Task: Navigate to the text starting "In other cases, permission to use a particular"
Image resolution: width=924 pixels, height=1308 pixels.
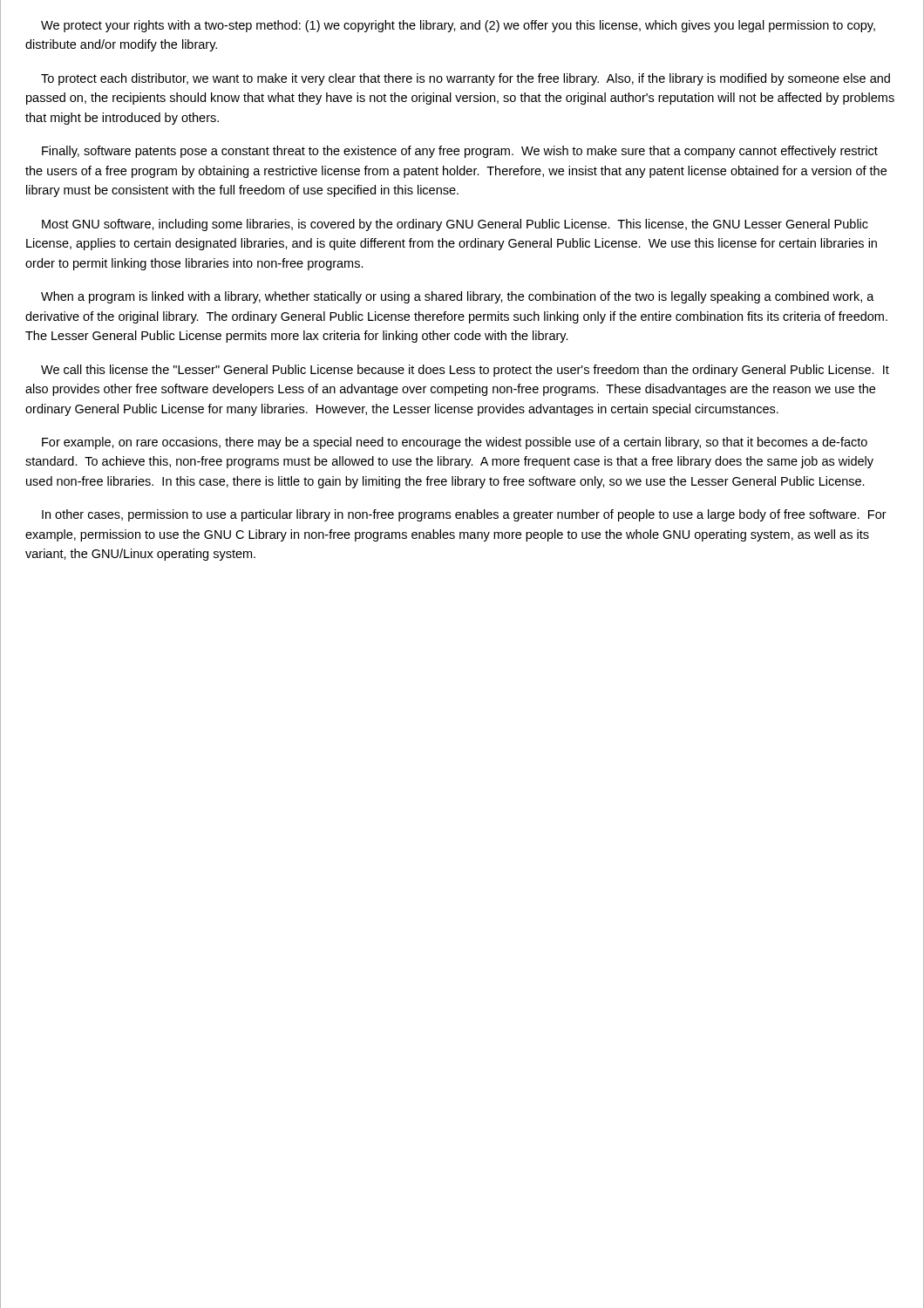Action: click(x=456, y=534)
